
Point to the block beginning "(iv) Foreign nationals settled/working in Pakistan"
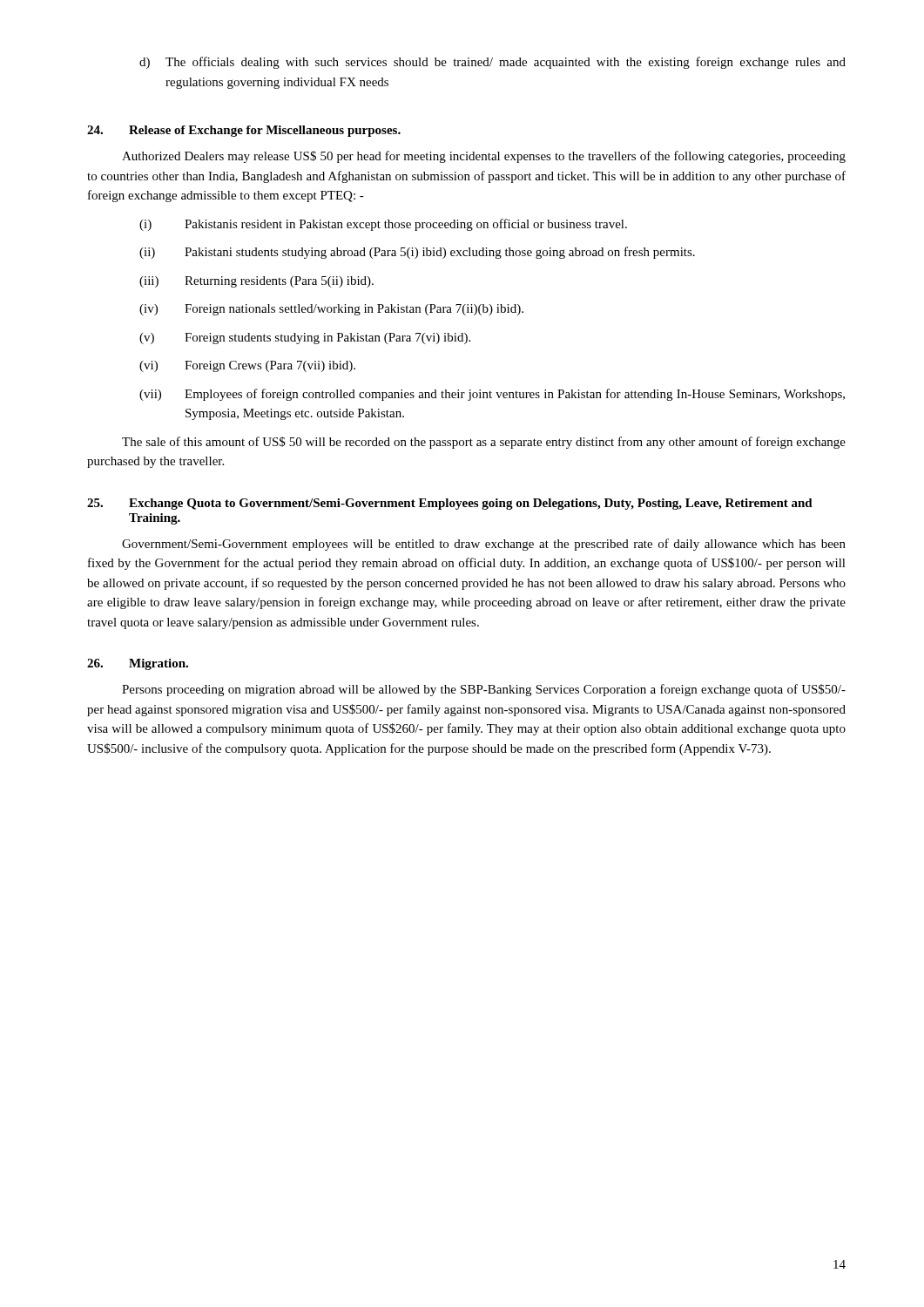[492, 309]
